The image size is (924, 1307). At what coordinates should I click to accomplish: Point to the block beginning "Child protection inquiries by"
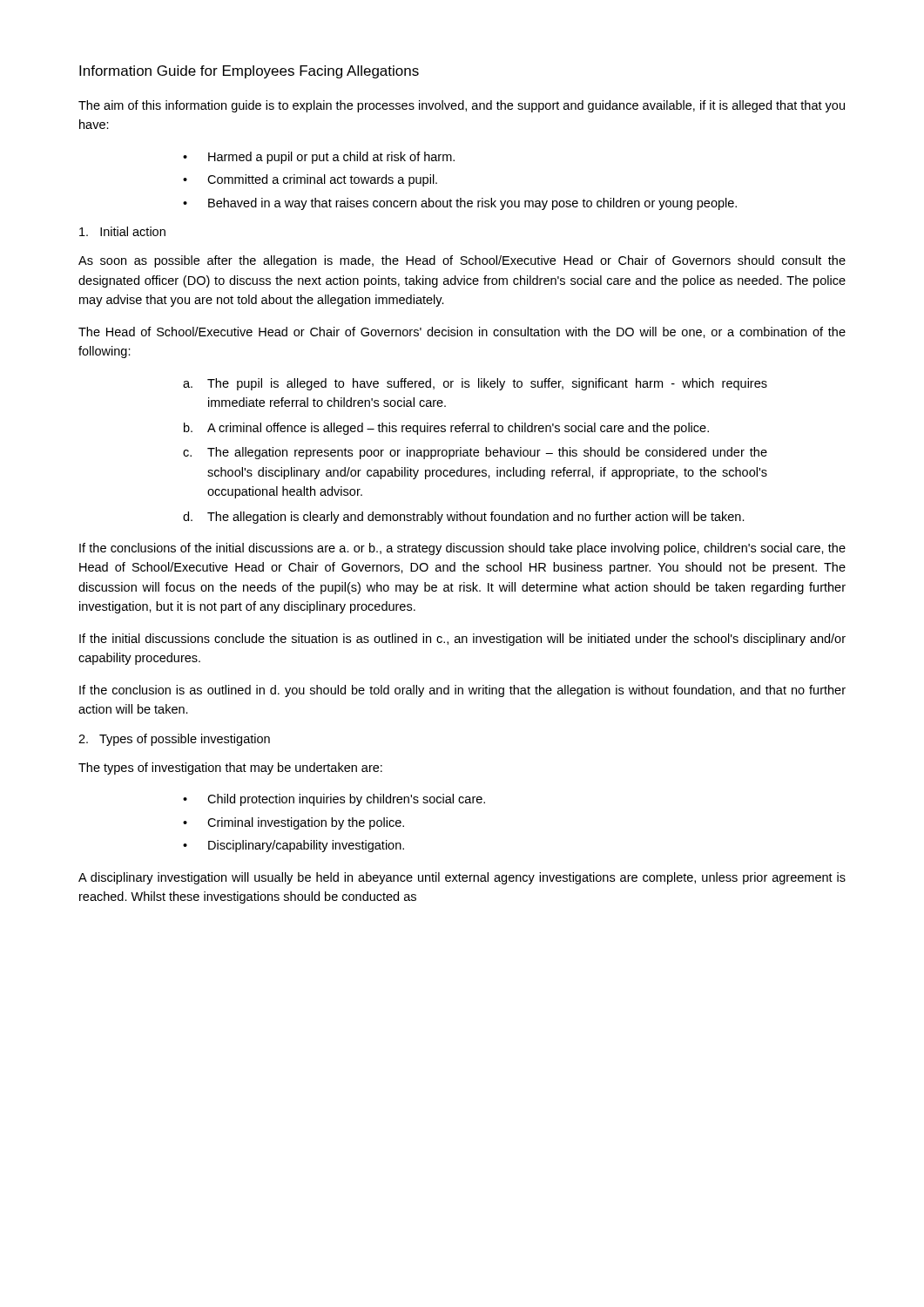[335, 799]
